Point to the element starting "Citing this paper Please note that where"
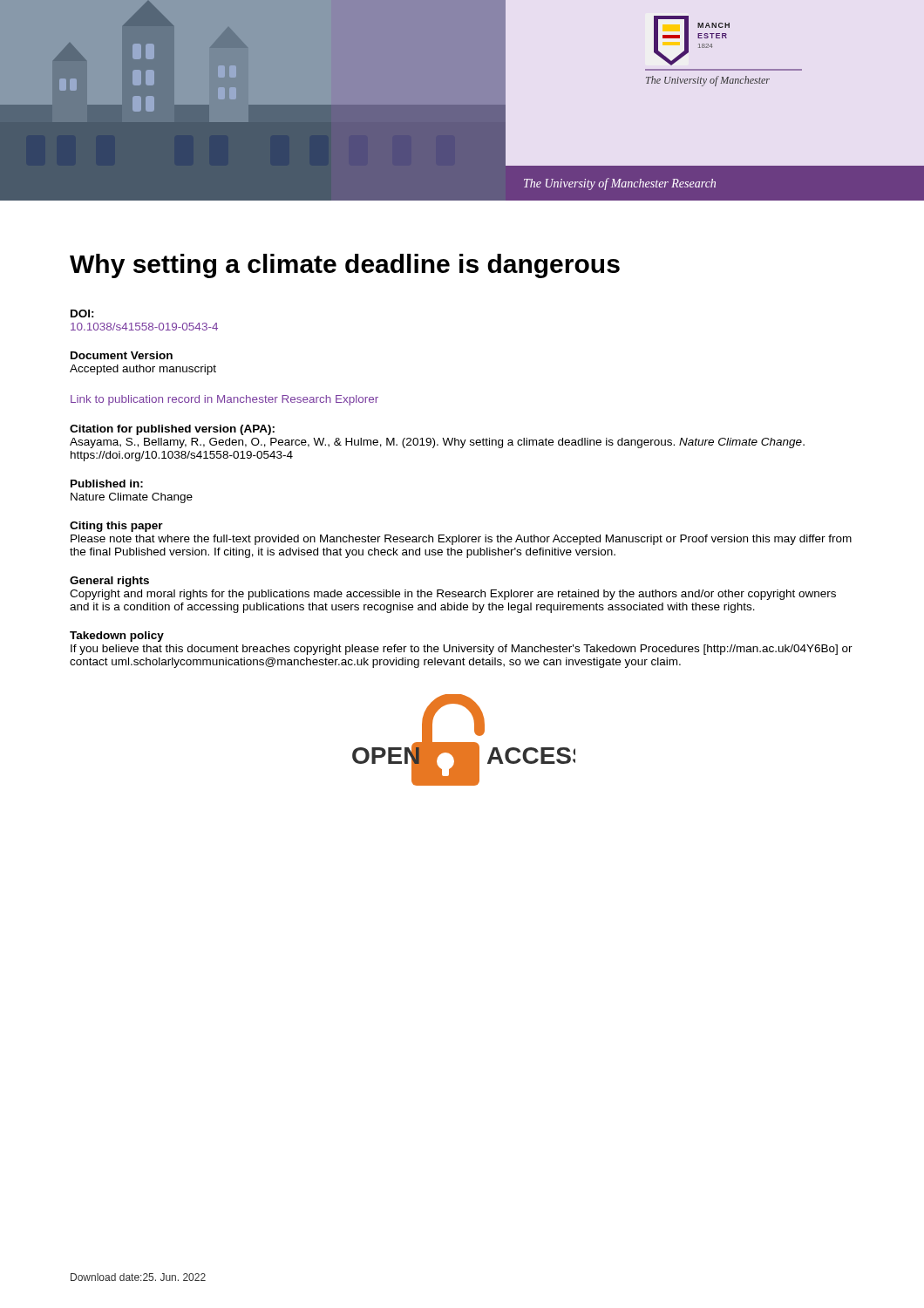 (x=462, y=539)
